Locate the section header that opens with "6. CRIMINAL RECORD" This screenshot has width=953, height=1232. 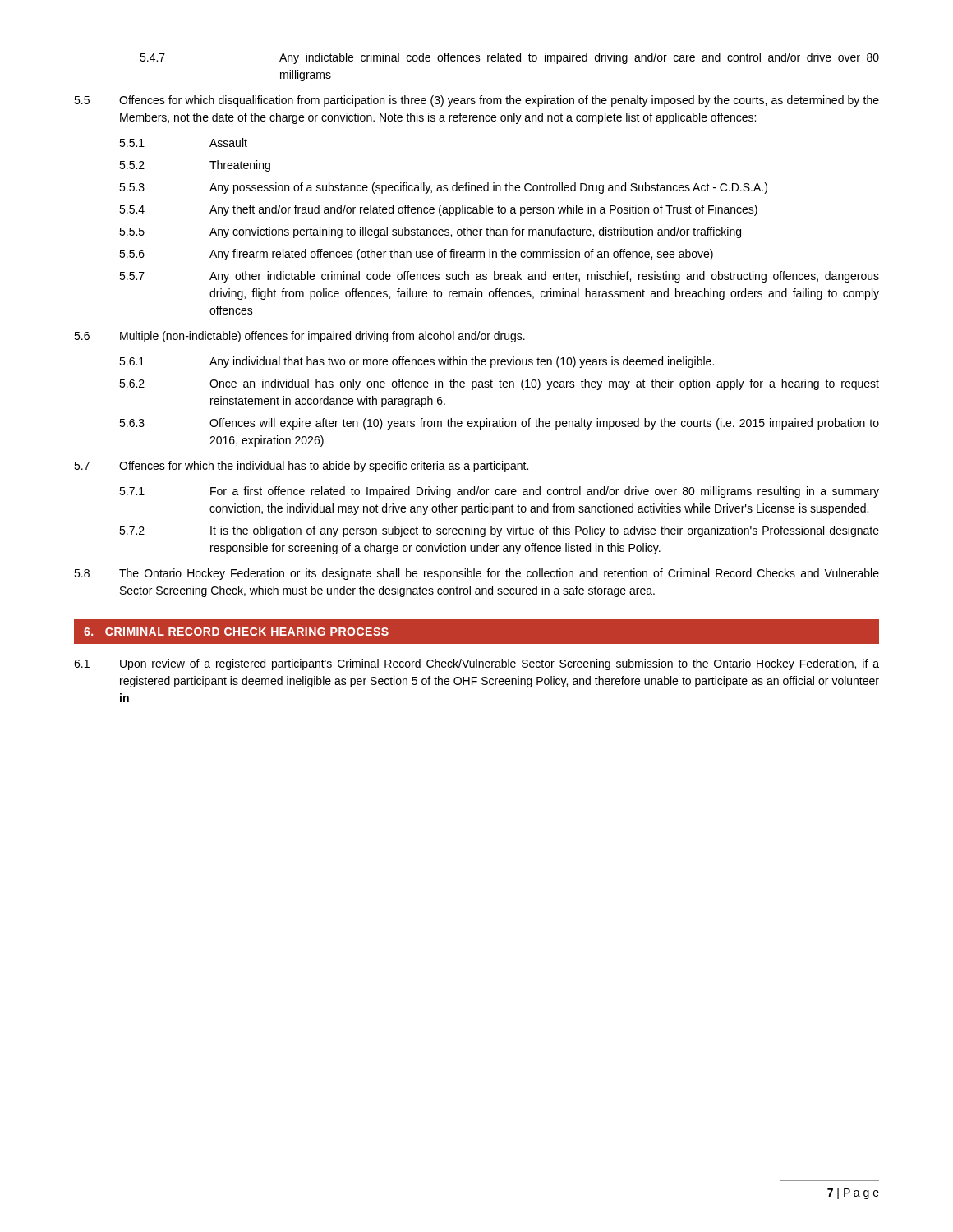pyautogui.click(x=236, y=632)
